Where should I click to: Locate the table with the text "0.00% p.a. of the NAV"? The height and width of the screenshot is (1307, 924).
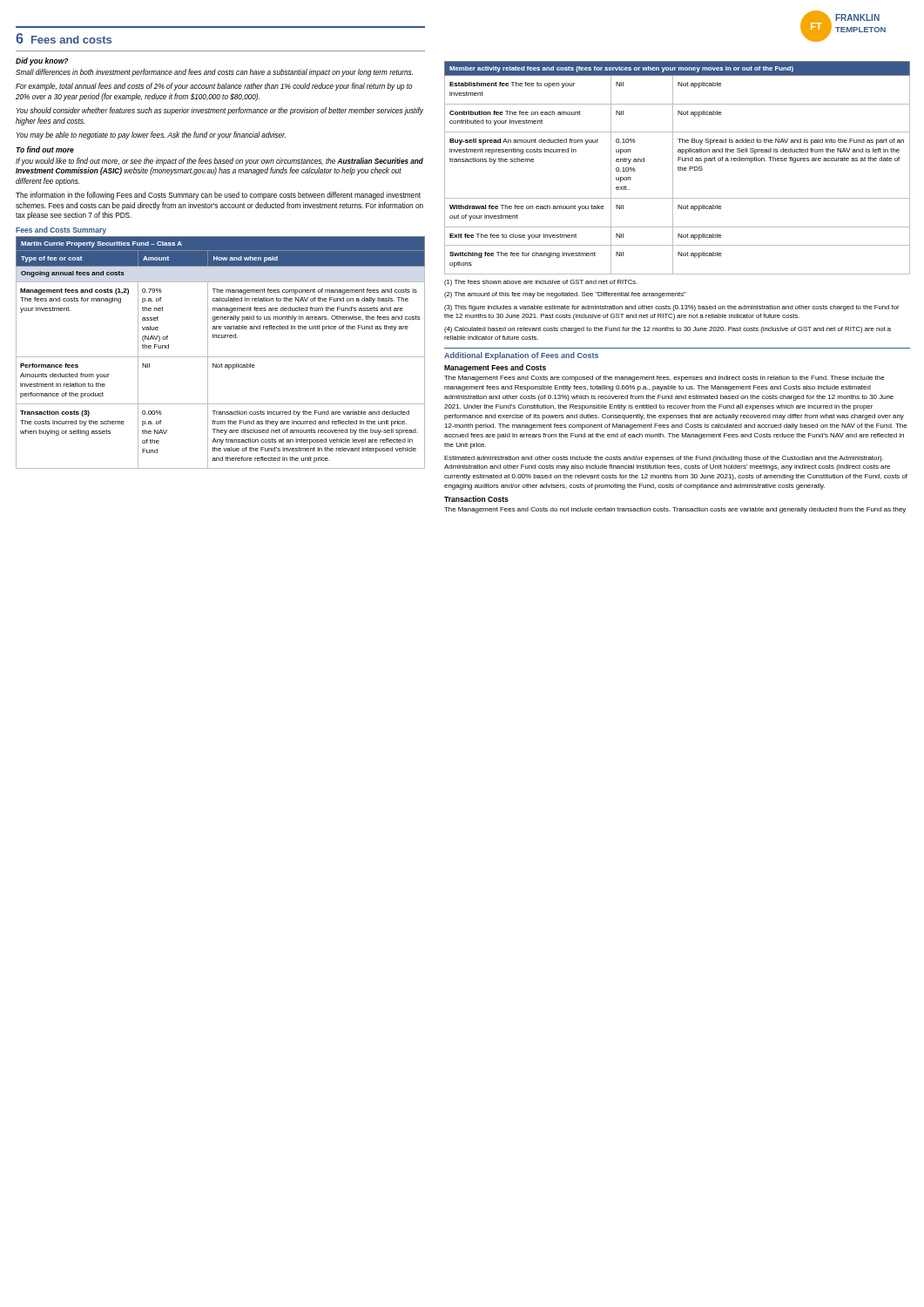(220, 353)
